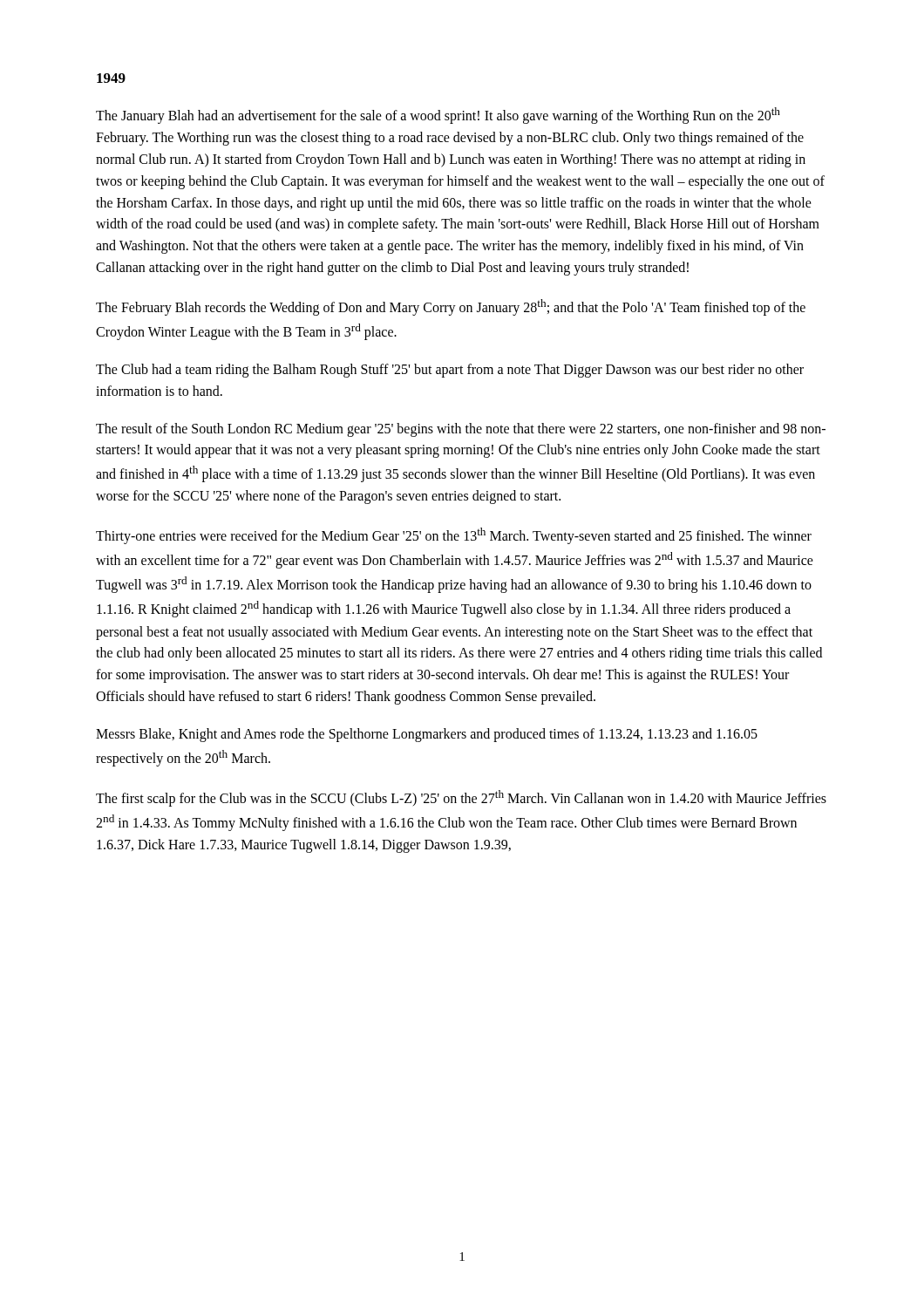Click on the text block with the text "The Club had a team riding the Balham"
Screen dimensions: 1308x924
(450, 380)
